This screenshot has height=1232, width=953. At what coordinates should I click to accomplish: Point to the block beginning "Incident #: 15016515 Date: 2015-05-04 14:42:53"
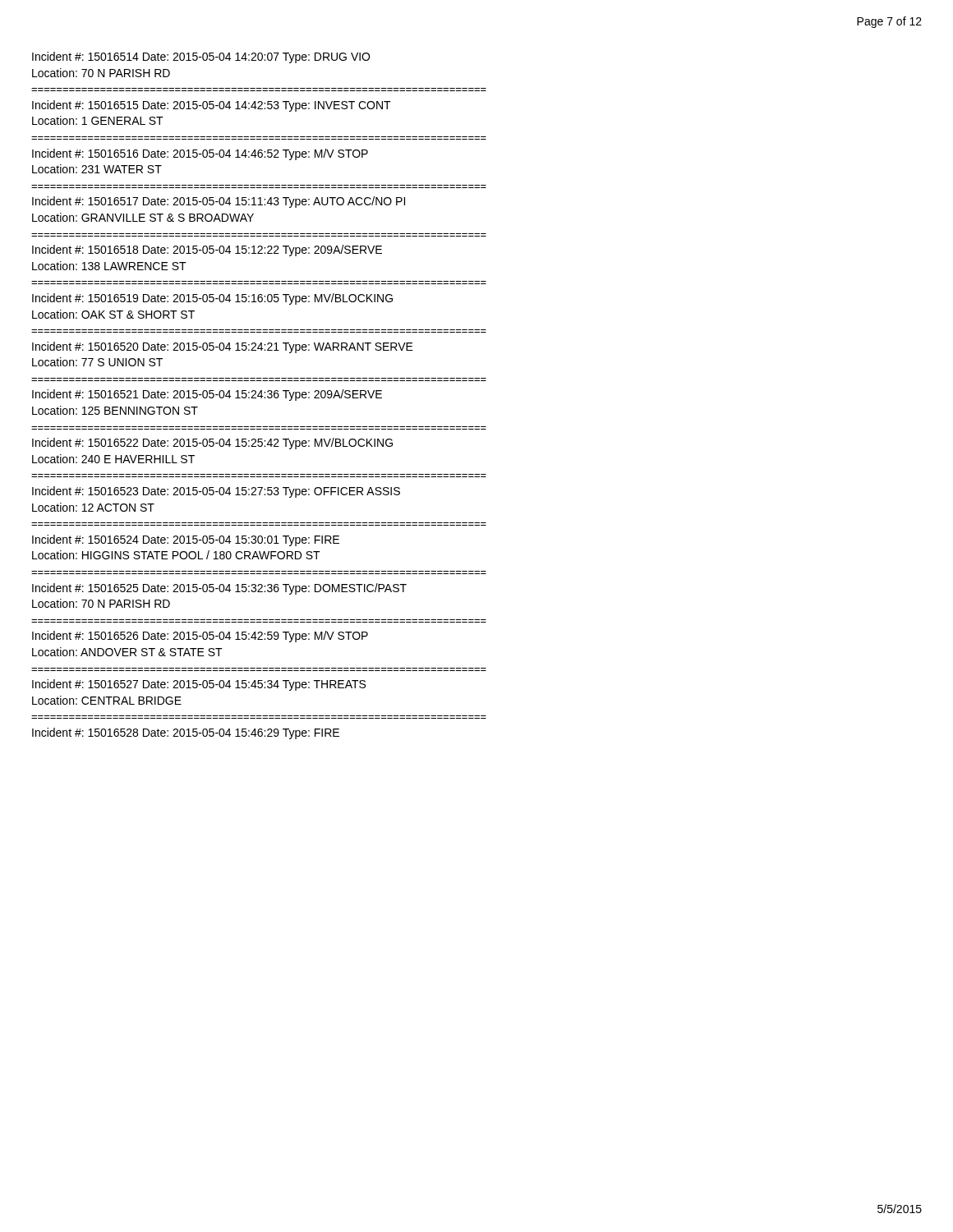click(212, 106)
